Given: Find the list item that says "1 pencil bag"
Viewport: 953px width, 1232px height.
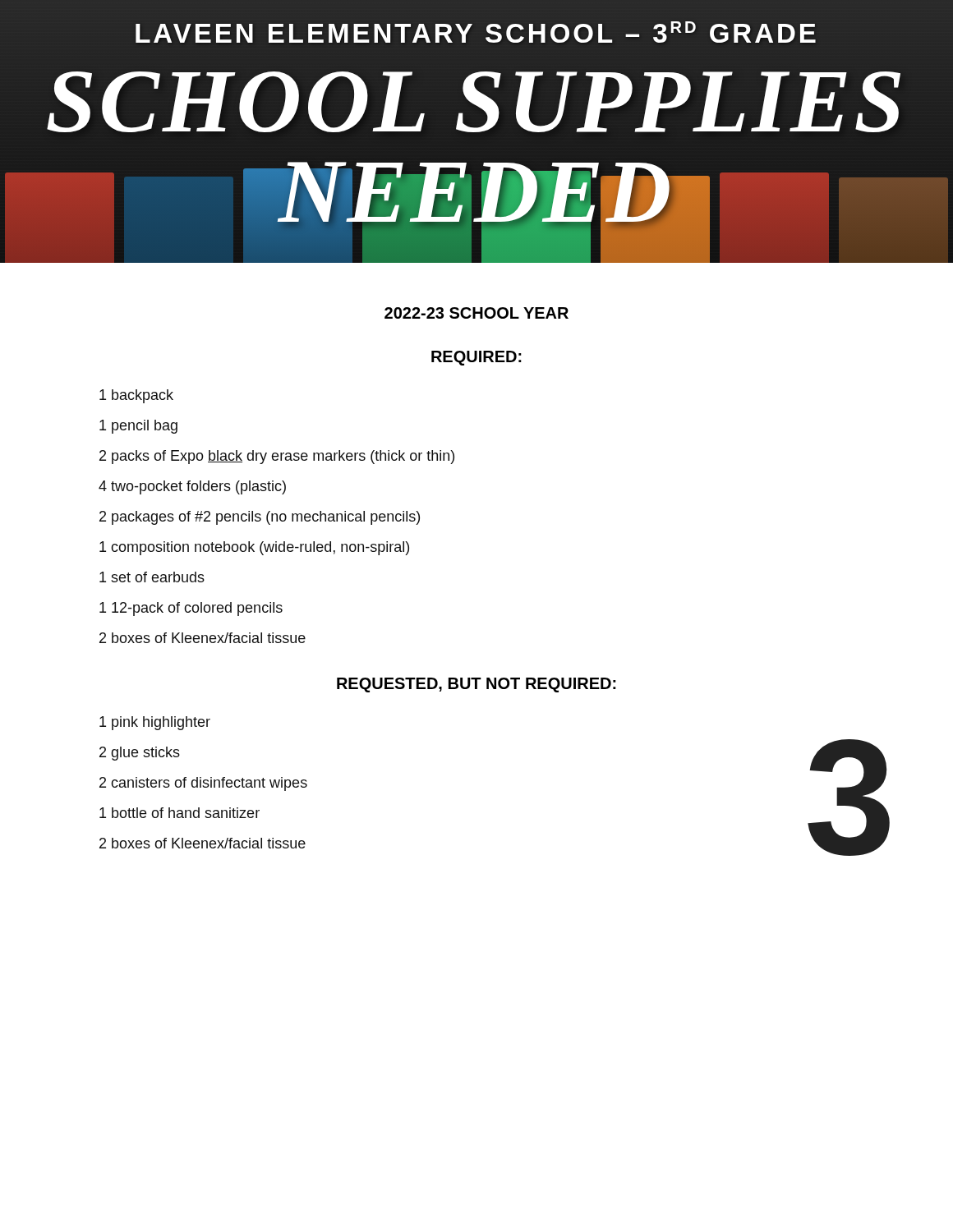Looking at the screenshot, I should (x=138, y=425).
